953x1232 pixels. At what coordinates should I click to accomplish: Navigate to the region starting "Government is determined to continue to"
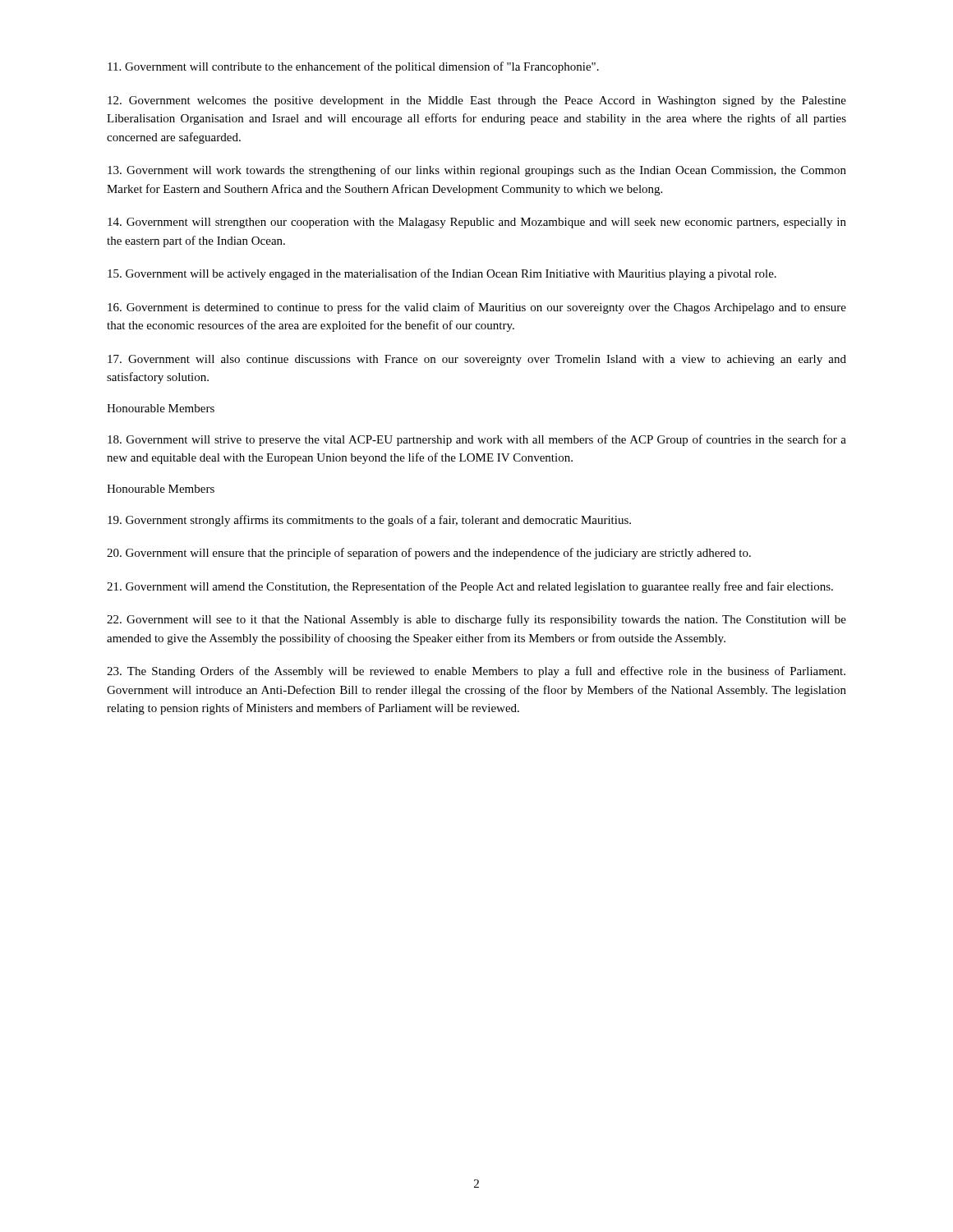click(476, 316)
